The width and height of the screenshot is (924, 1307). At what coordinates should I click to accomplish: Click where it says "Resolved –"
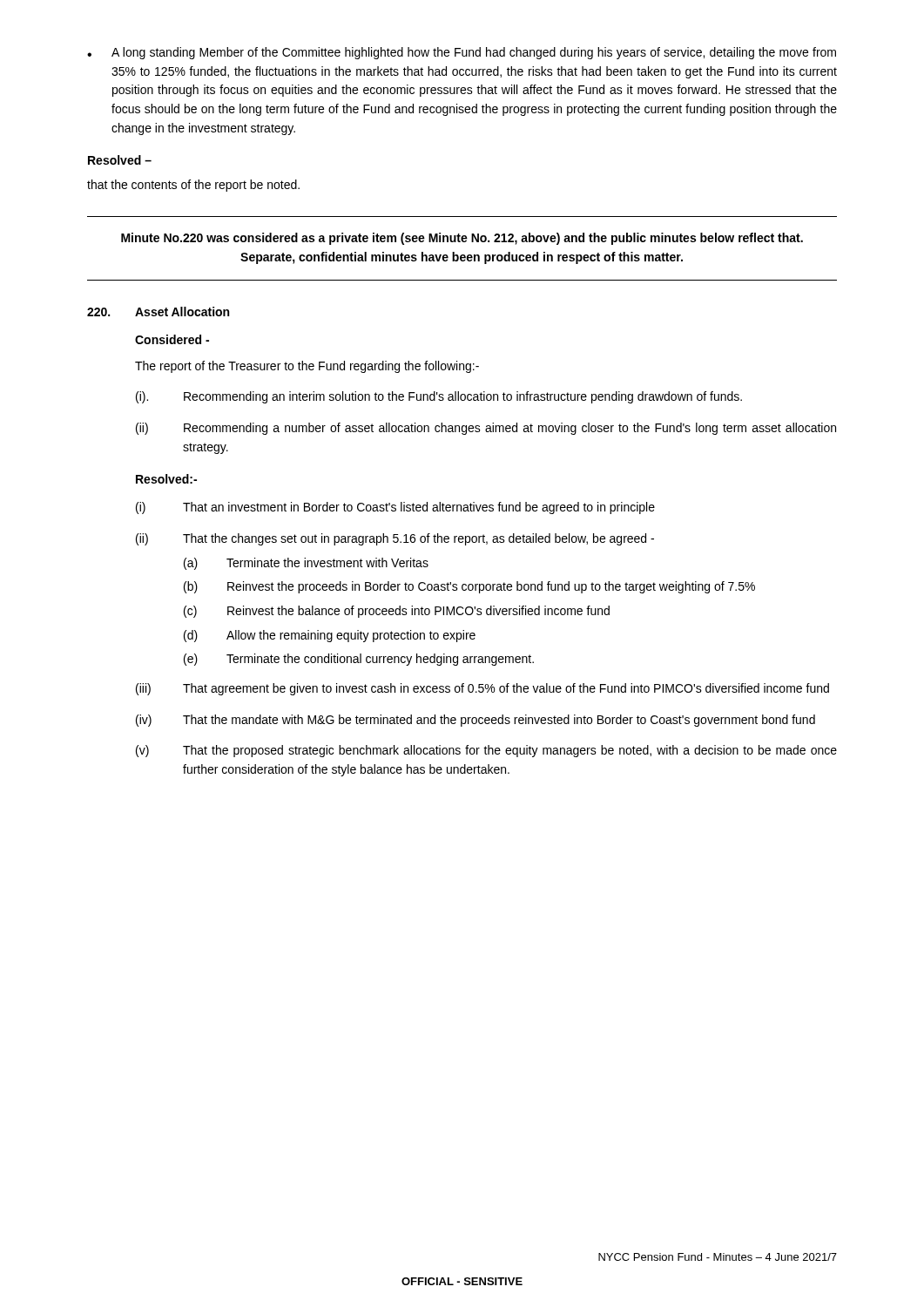(x=119, y=161)
